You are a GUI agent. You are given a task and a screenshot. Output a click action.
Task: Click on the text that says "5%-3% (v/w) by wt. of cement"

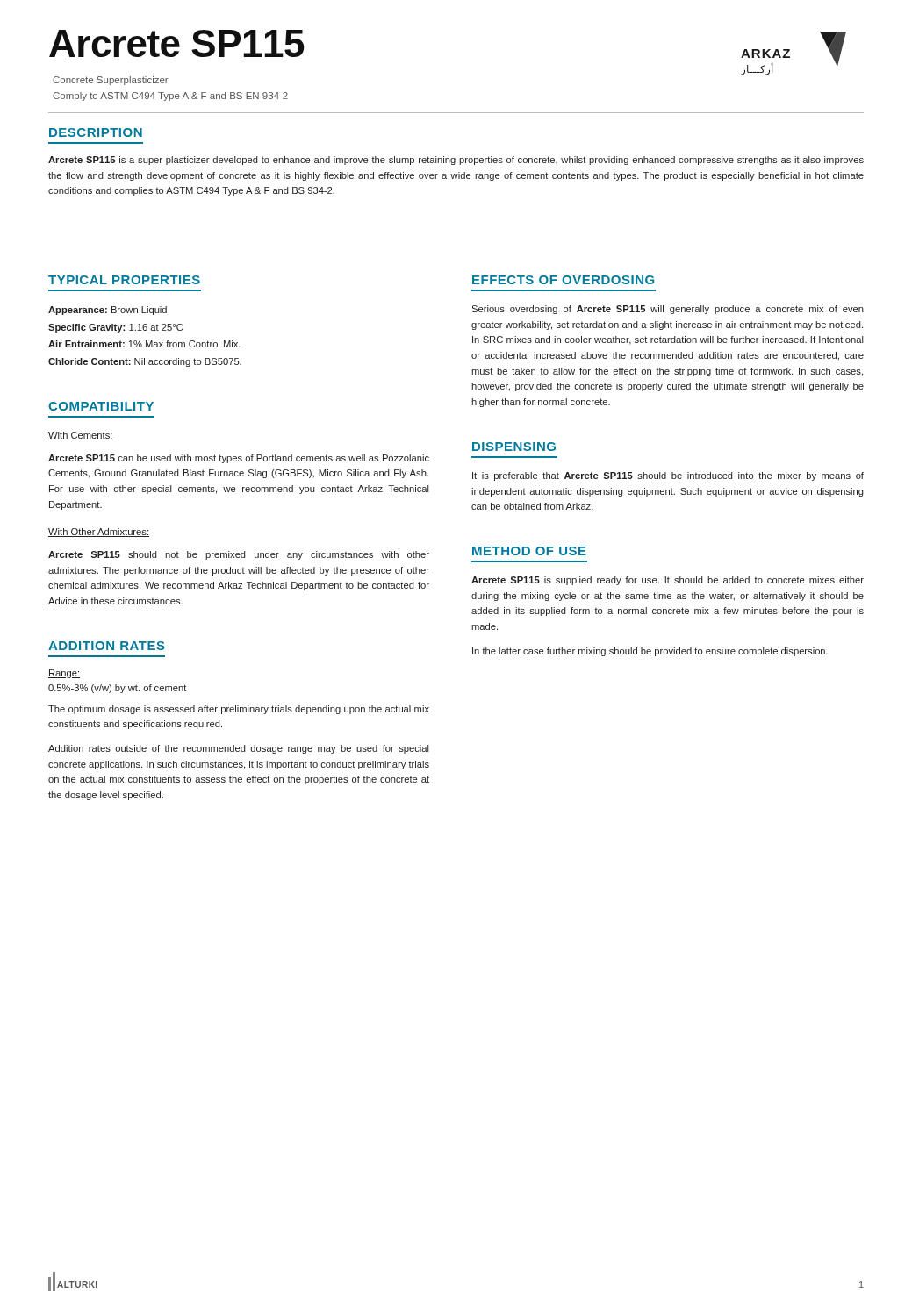pyautogui.click(x=117, y=687)
